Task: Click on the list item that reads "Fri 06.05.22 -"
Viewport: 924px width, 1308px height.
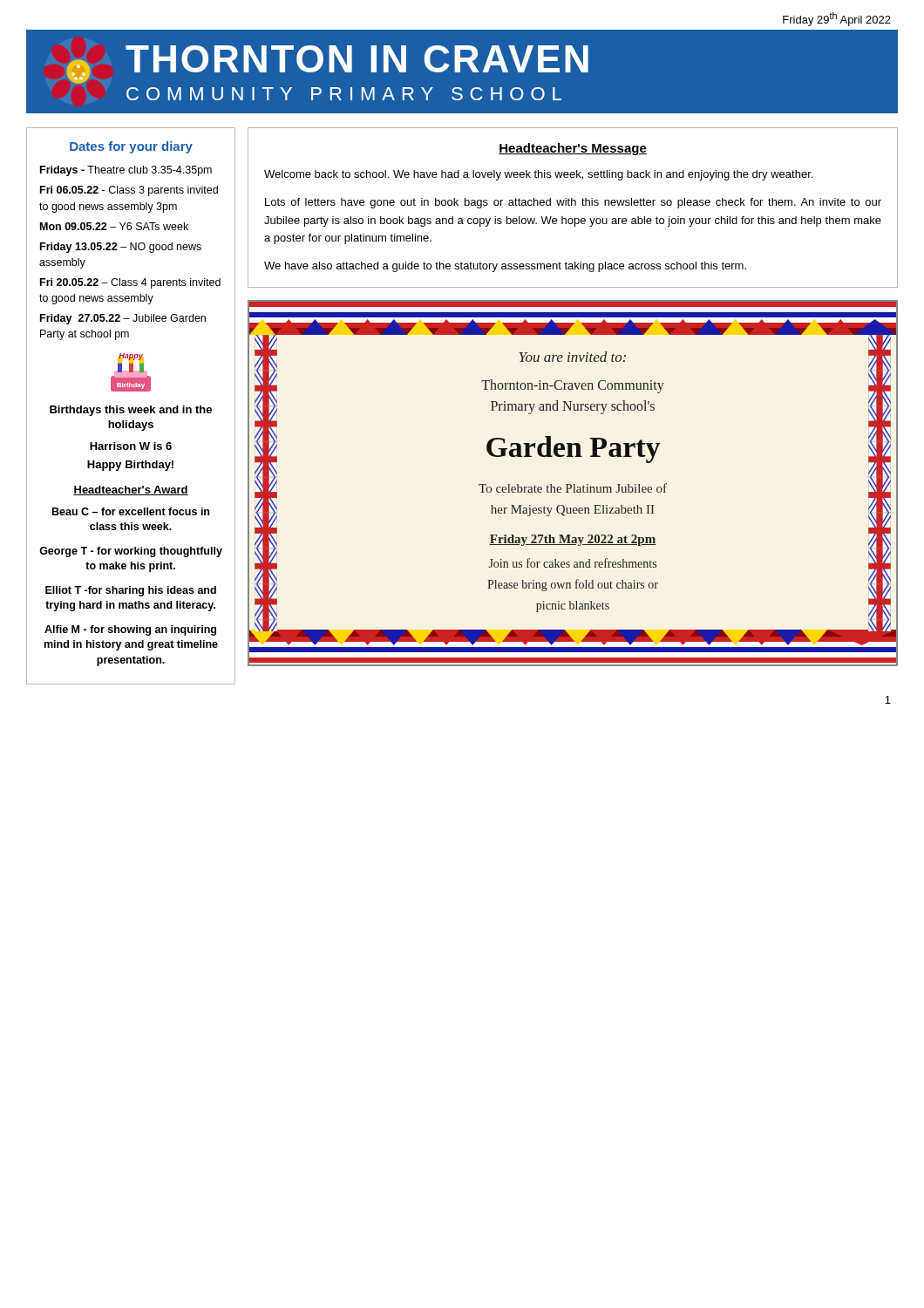Action: click(129, 198)
